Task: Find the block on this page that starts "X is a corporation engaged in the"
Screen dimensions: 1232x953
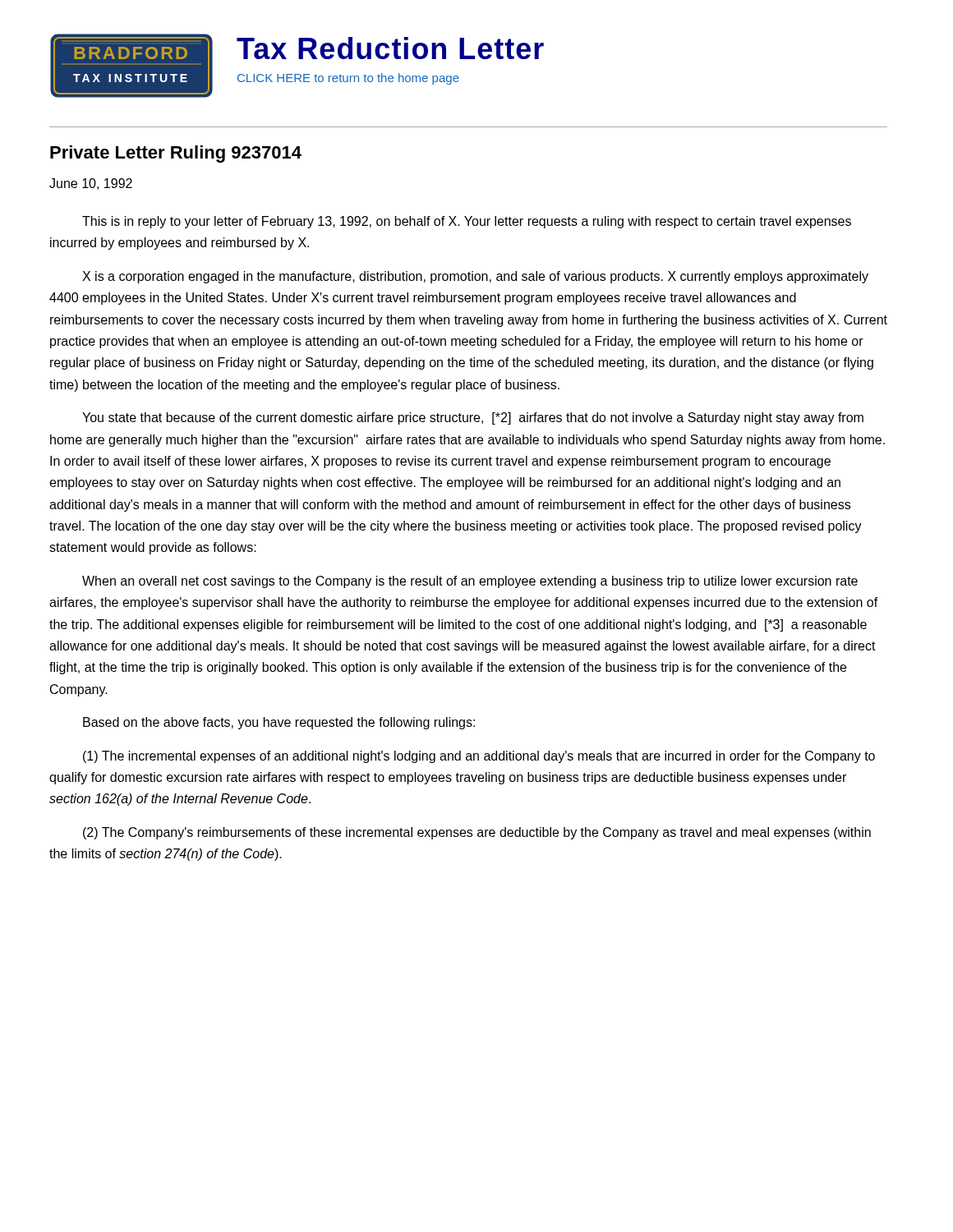Action: click(468, 330)
